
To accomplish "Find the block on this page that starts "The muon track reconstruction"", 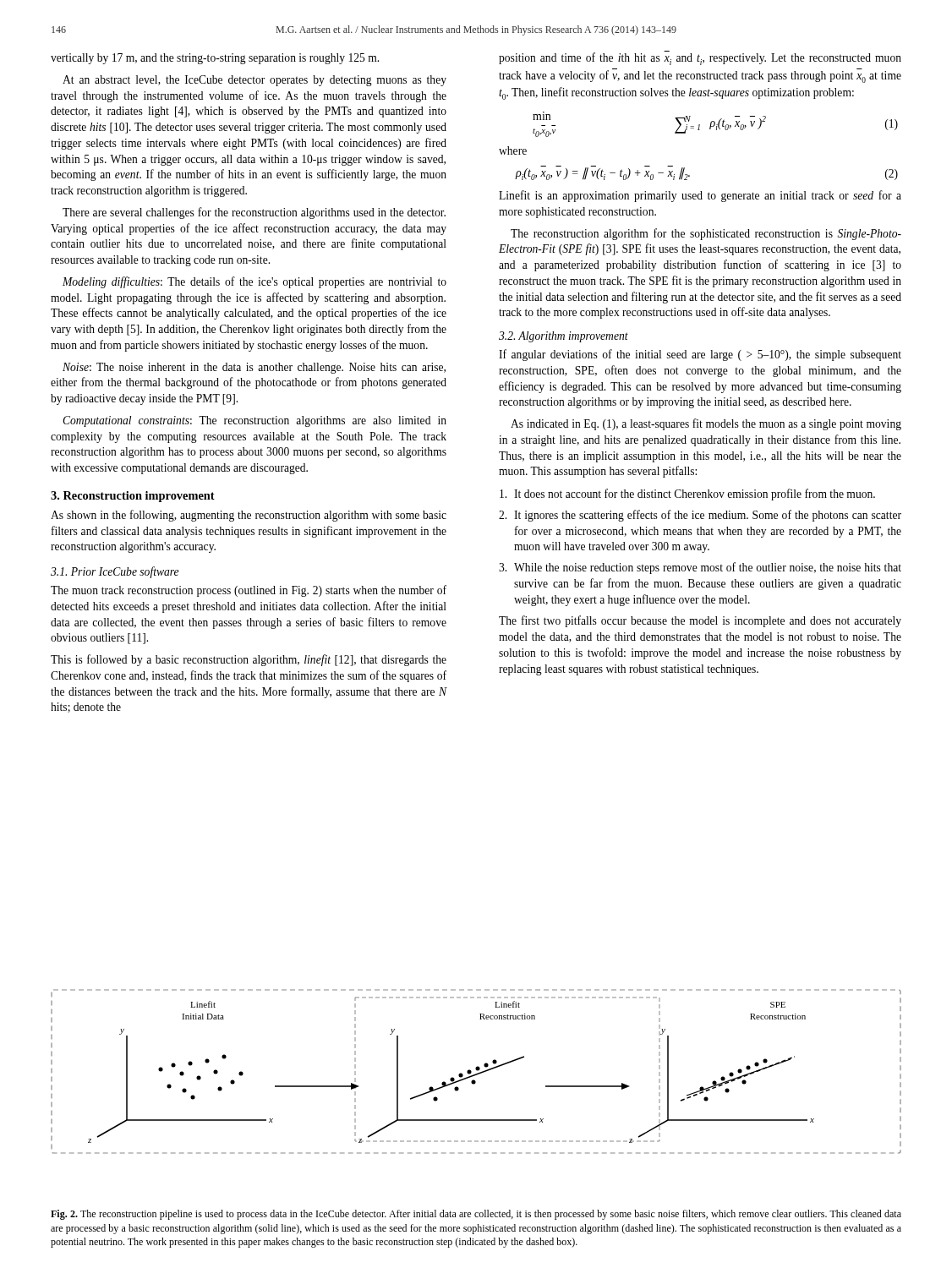I will (249, 650).
